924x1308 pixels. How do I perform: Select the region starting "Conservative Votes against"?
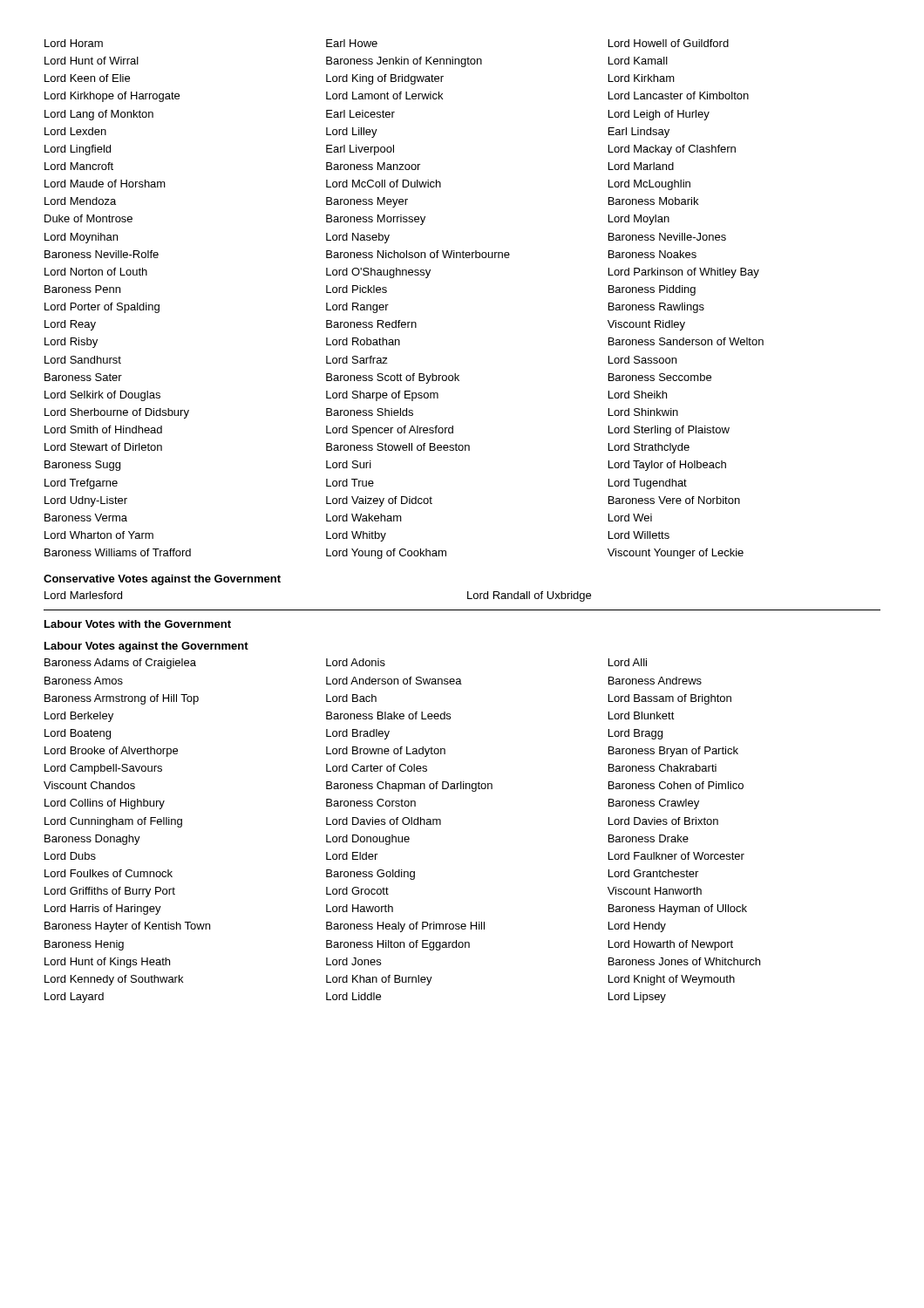click(x=162, y=579)
